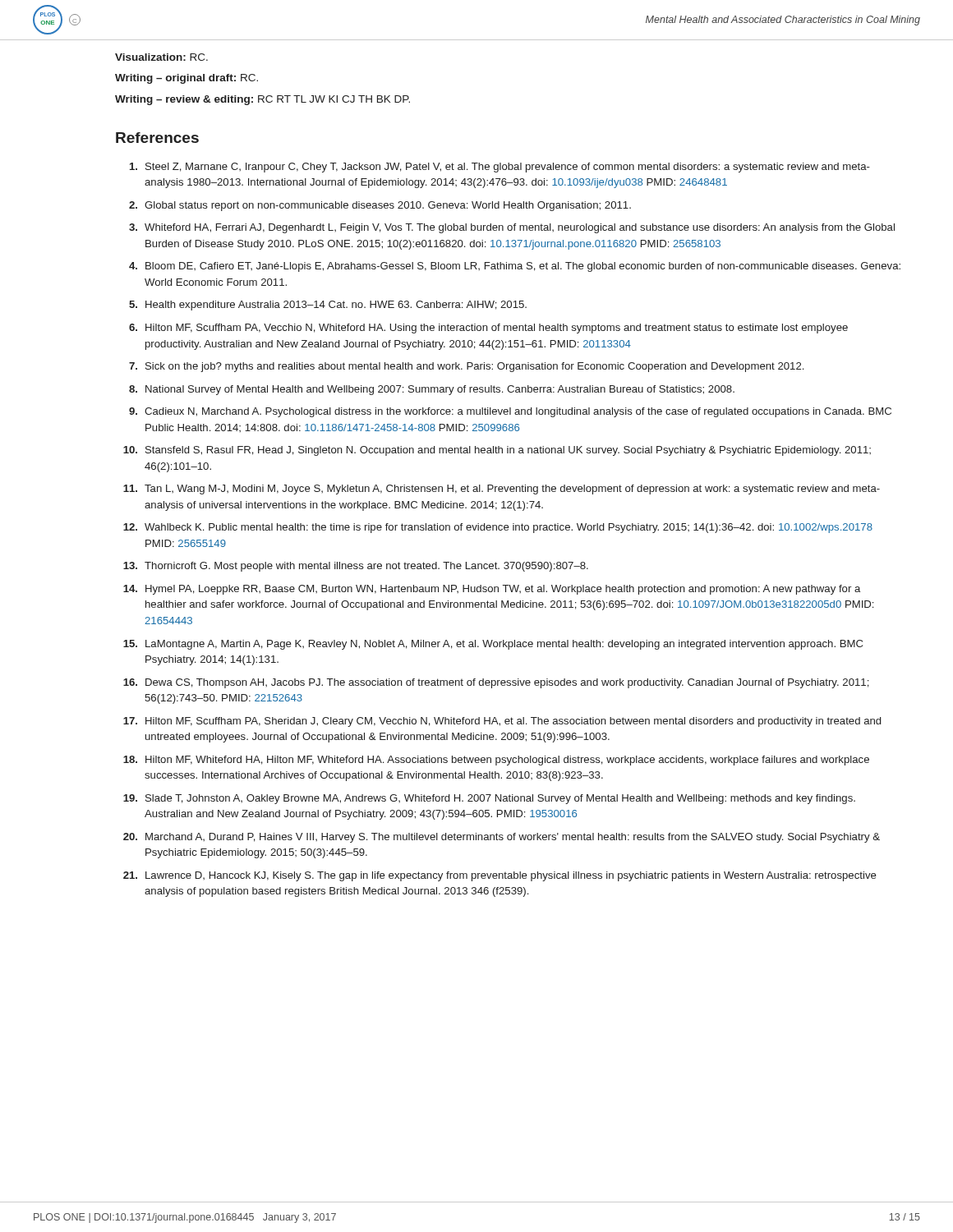This screenshot has height=1232, width=953.
Task: Locate the list item with the text "6. Hilton MF, Scuffham PA, Vecchio"
Action: (x=509, y=336)
